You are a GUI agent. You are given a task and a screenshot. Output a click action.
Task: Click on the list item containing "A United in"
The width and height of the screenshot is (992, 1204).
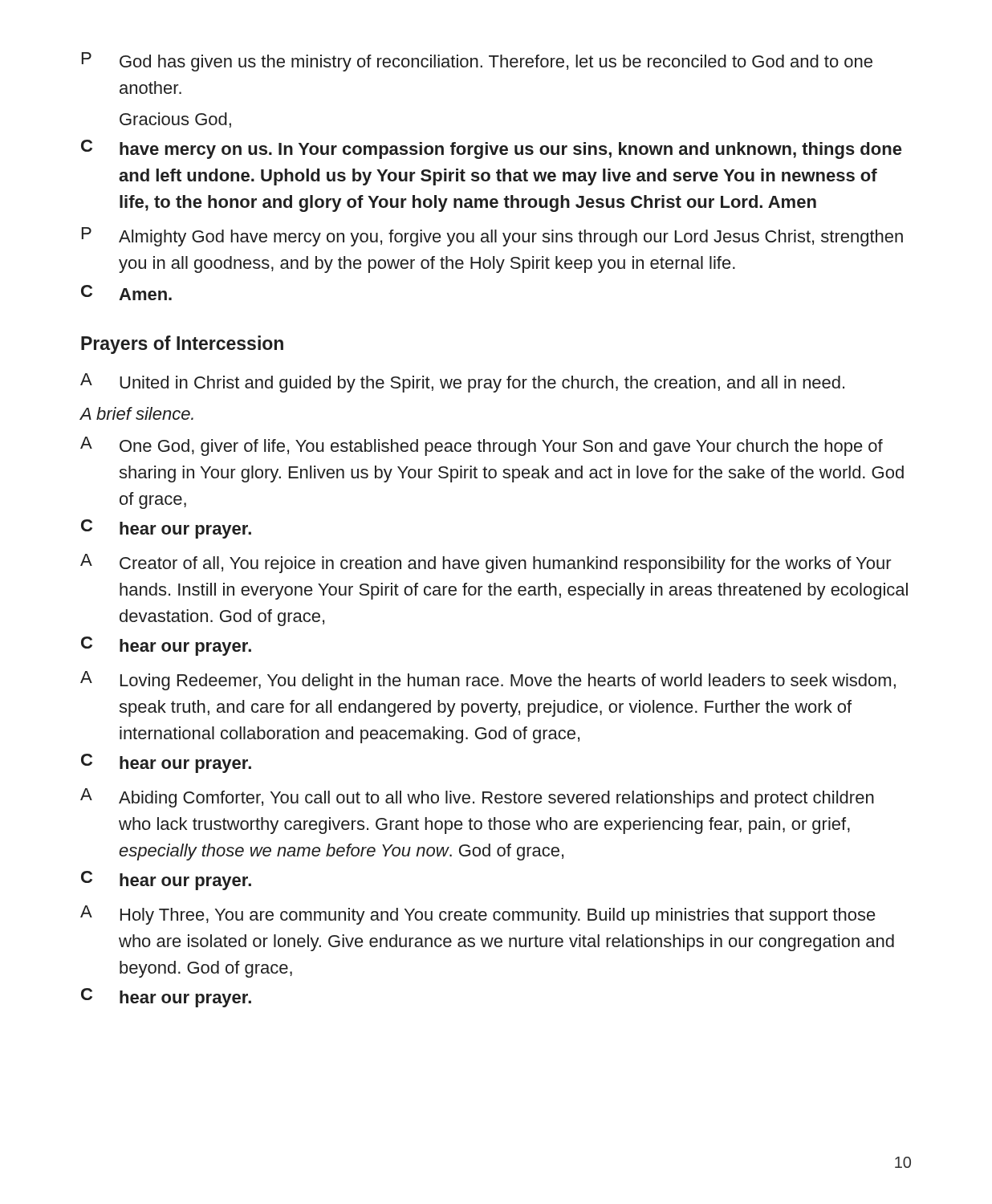click(x=496, y=383)
